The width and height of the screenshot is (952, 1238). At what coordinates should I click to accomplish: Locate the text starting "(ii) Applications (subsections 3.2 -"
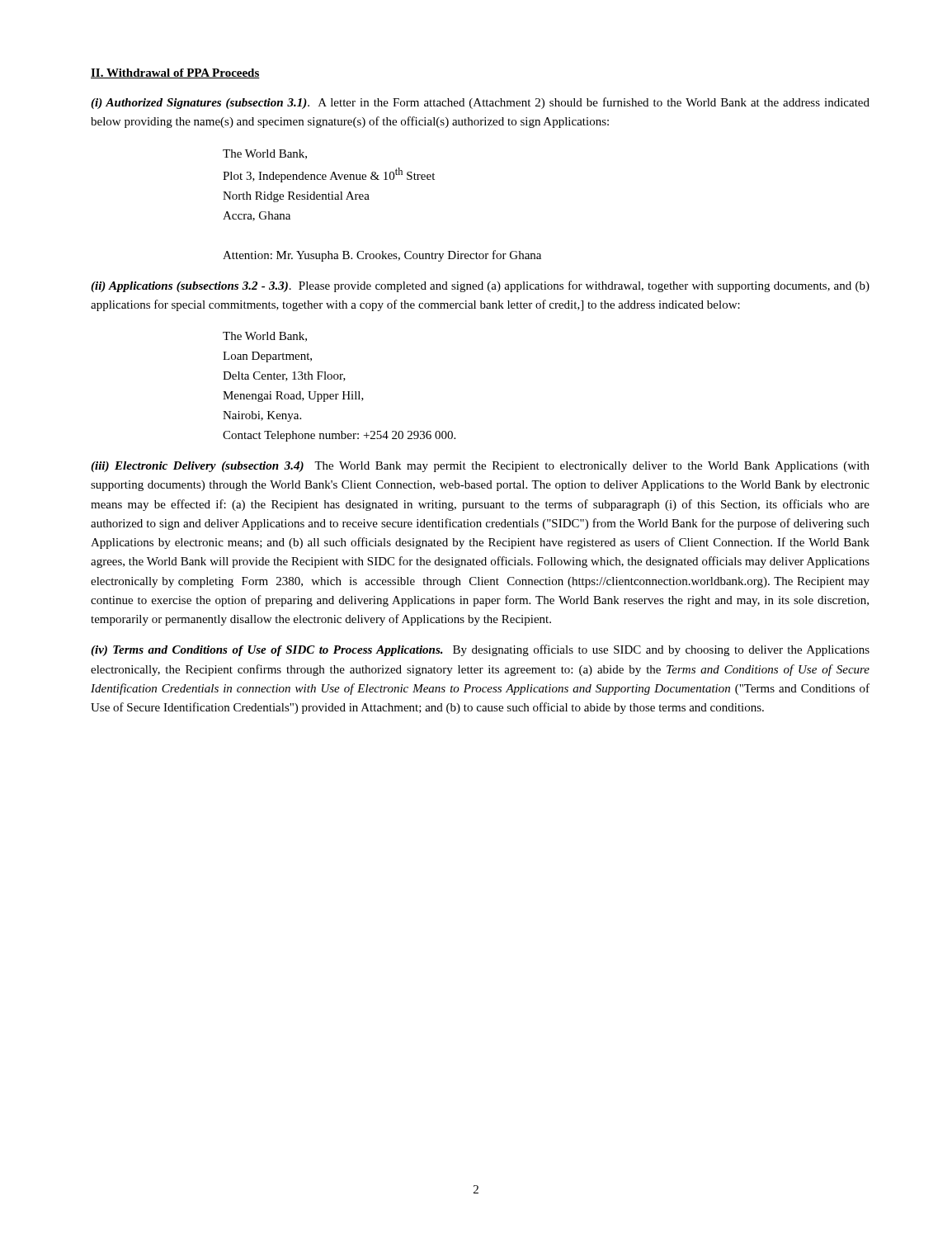click(x=480, y=295)
